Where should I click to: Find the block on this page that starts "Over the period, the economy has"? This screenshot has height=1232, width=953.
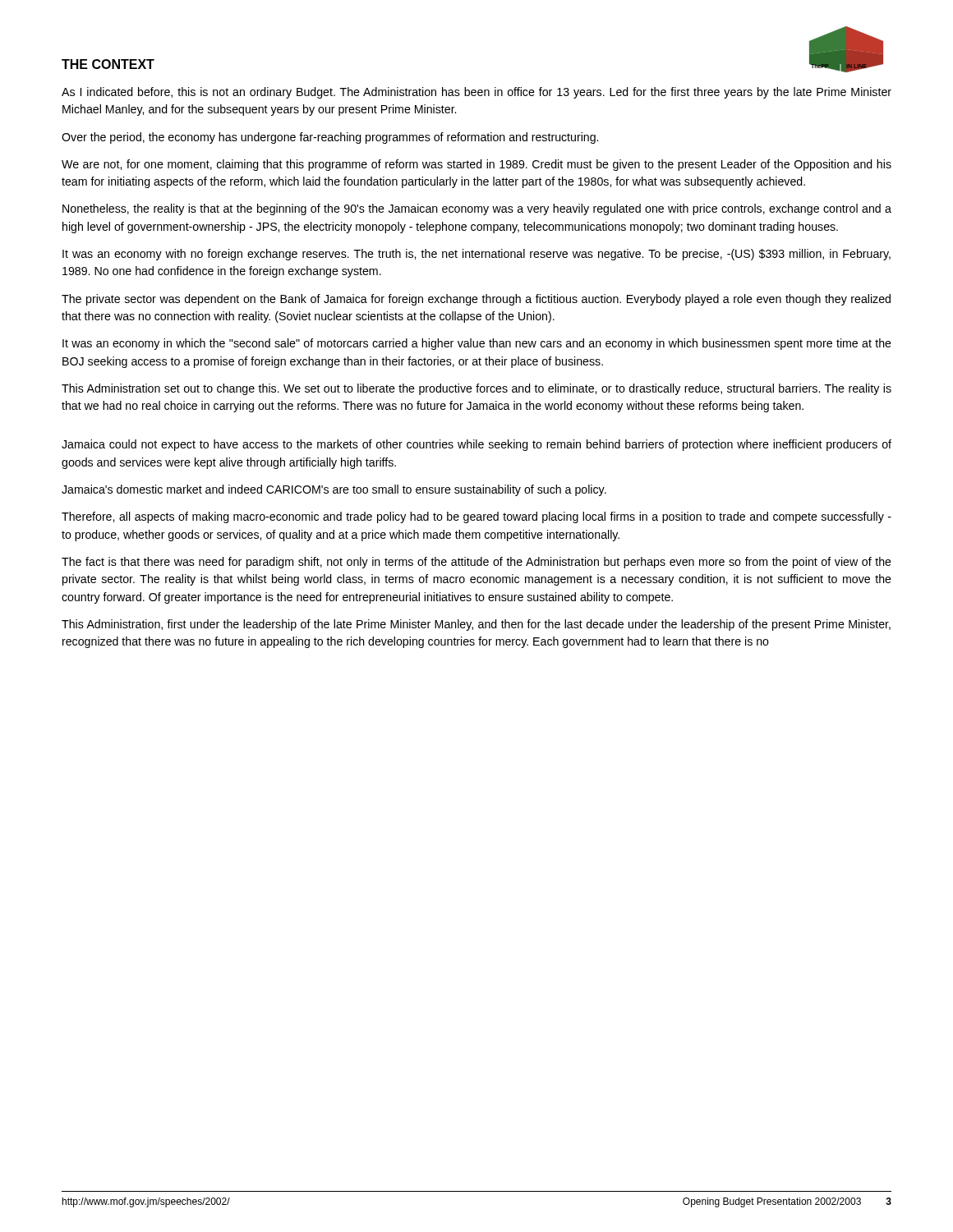[x=331, y=137]
